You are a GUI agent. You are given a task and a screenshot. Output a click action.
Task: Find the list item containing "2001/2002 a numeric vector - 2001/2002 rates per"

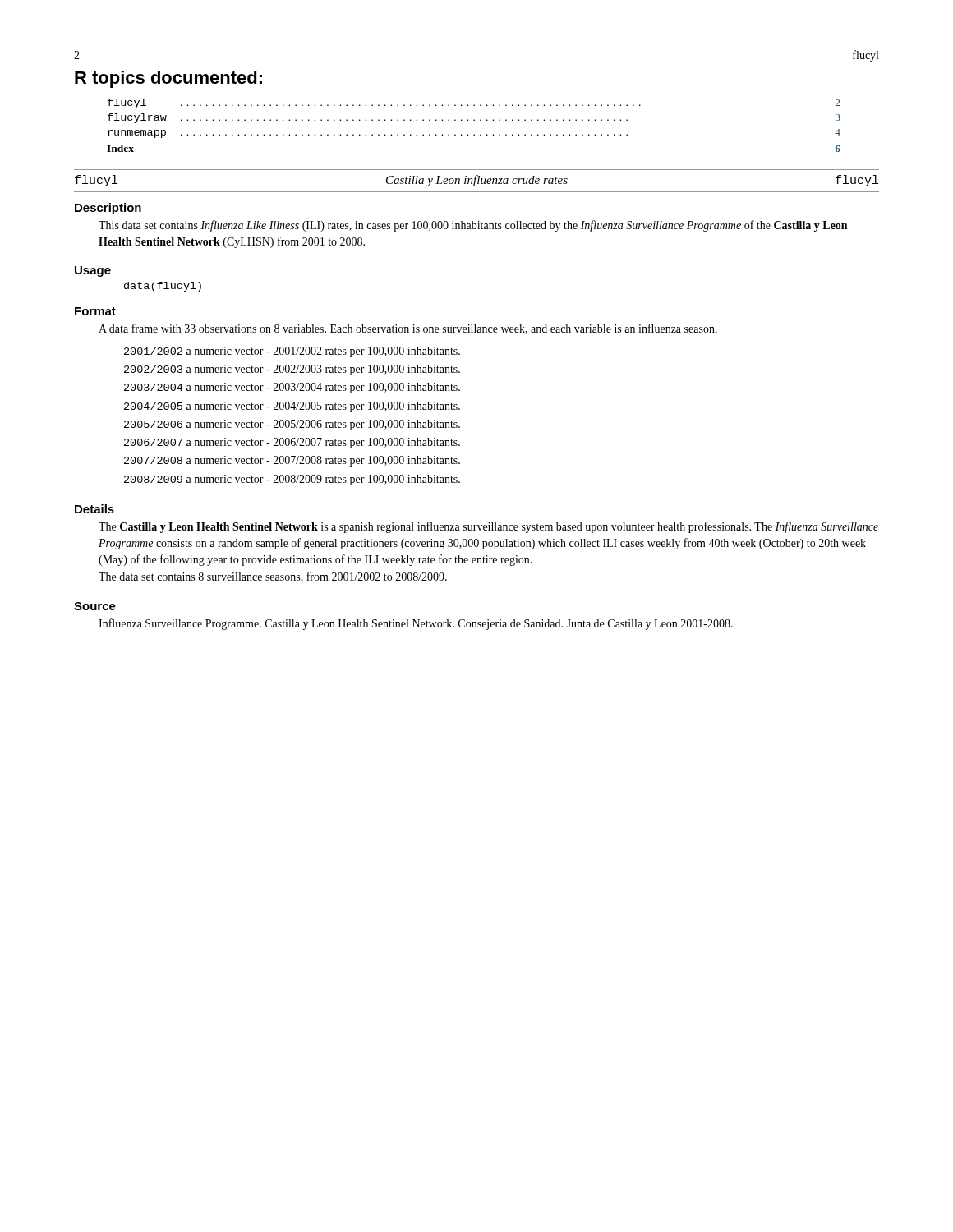point(292,351)
